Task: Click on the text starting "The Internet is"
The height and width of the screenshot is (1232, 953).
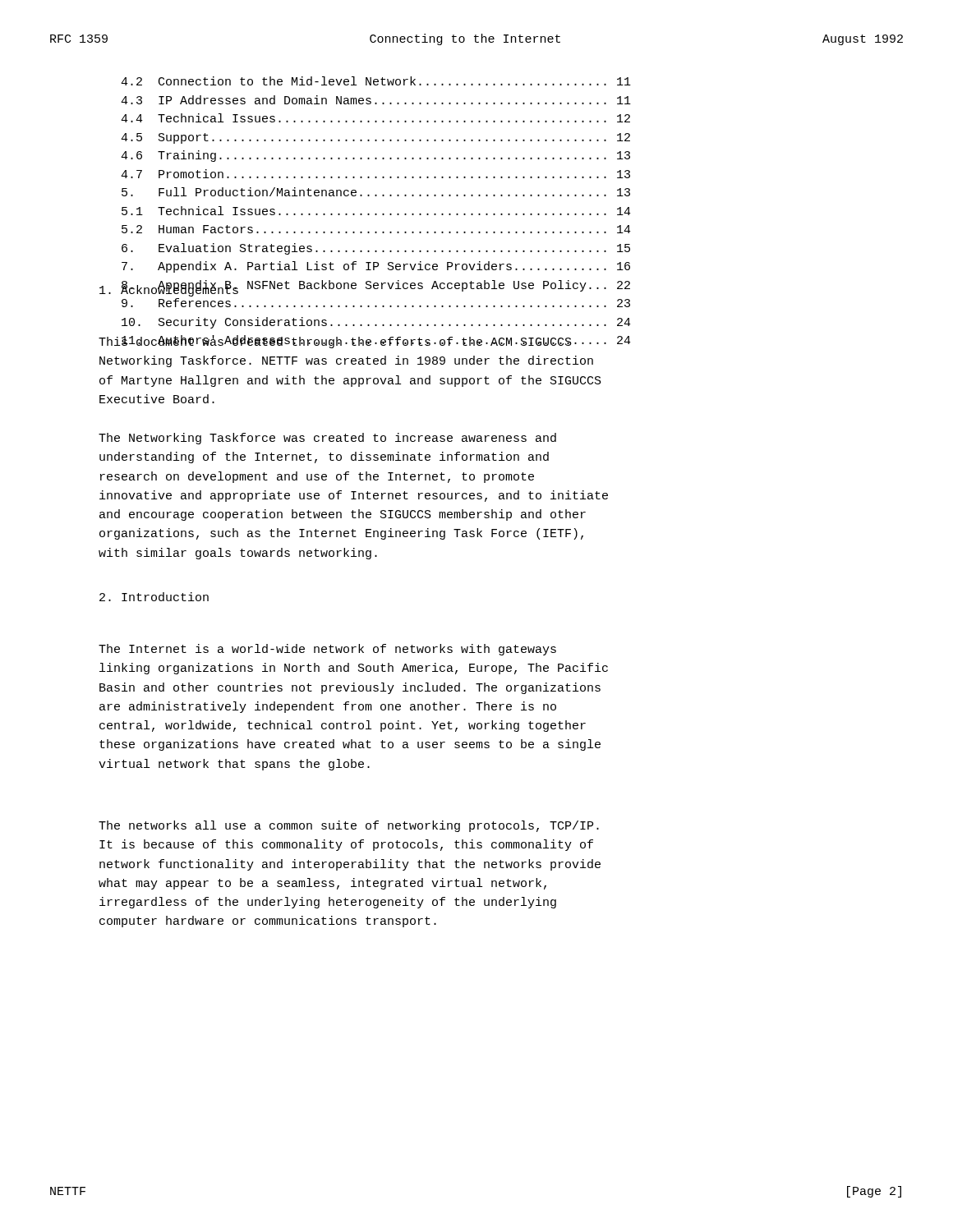Action: tap(493, 707)
